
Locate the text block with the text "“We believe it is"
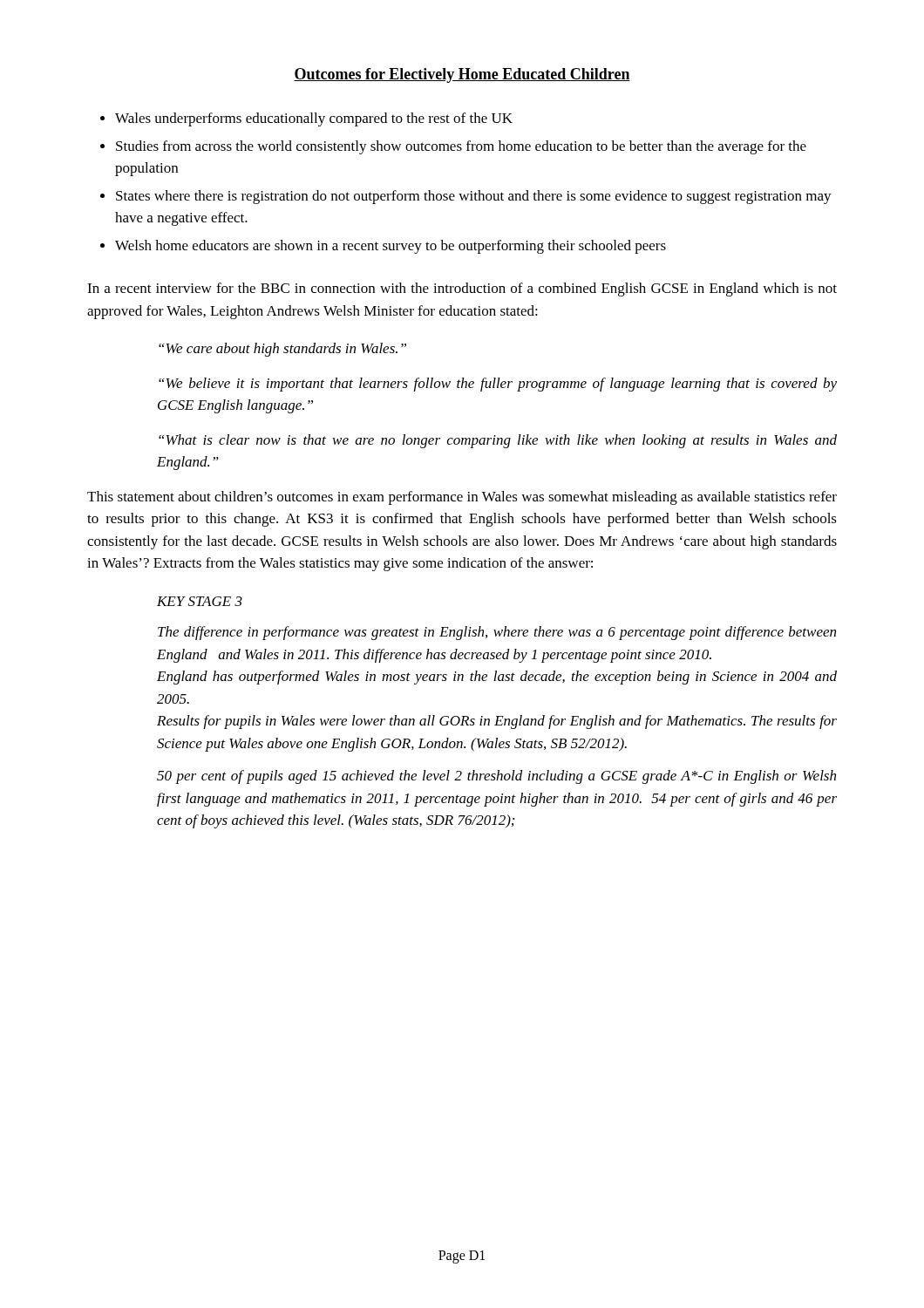click(497, 394)
